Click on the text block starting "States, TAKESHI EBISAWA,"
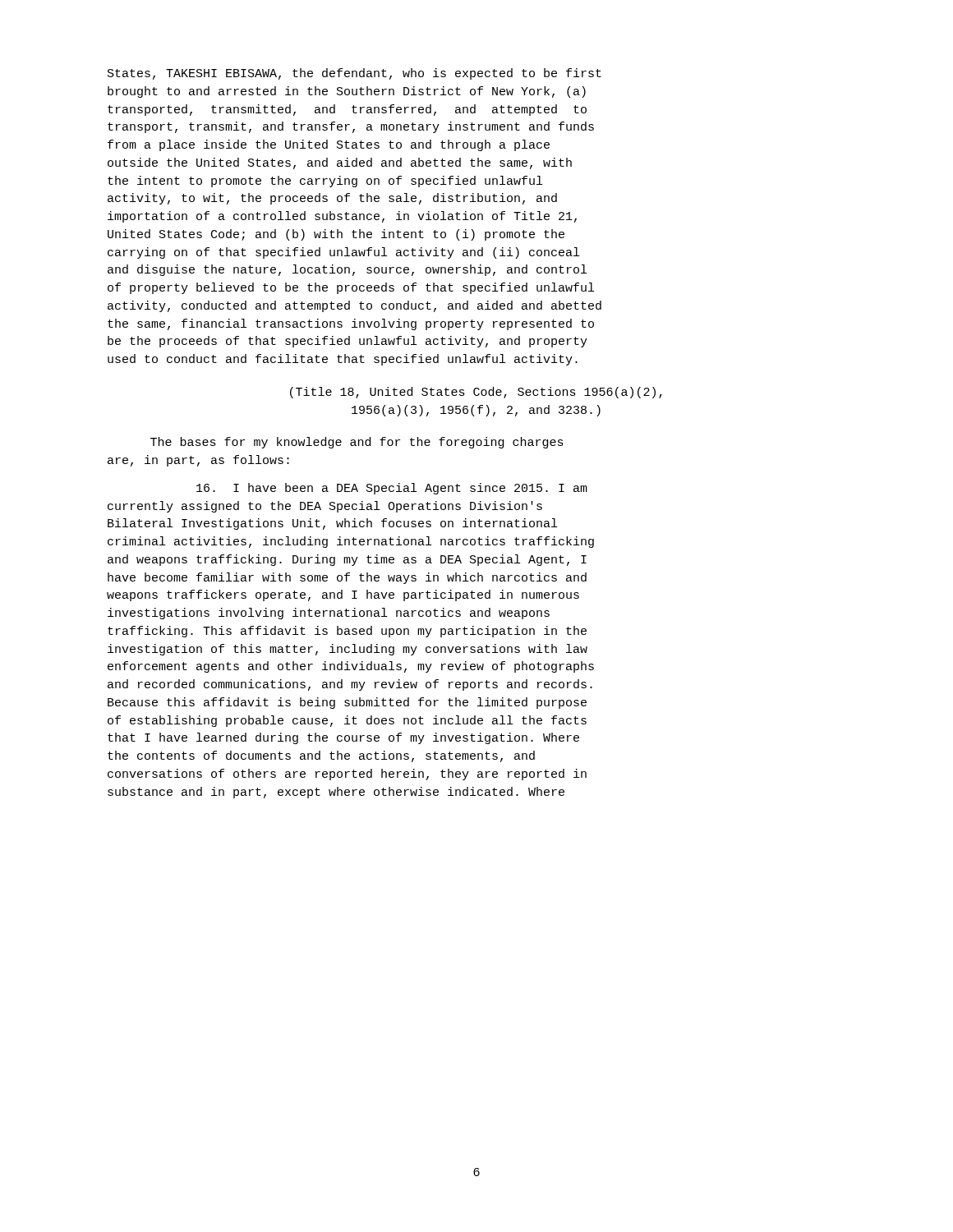The image size is (953, 1232). (x=355, y=217)
